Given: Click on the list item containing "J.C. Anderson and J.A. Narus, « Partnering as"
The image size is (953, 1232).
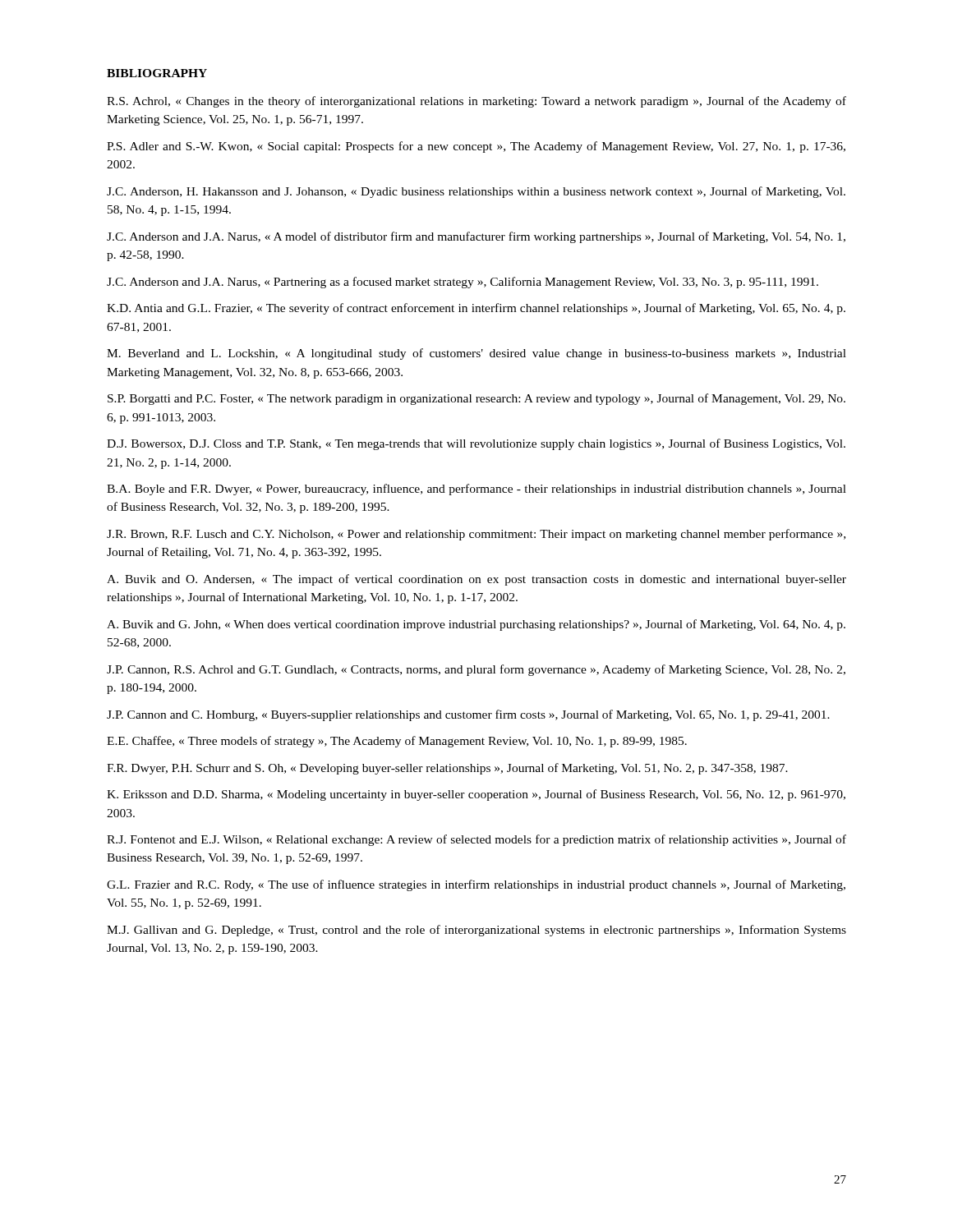Looking at the screenshot, I should tap(463, 281).
